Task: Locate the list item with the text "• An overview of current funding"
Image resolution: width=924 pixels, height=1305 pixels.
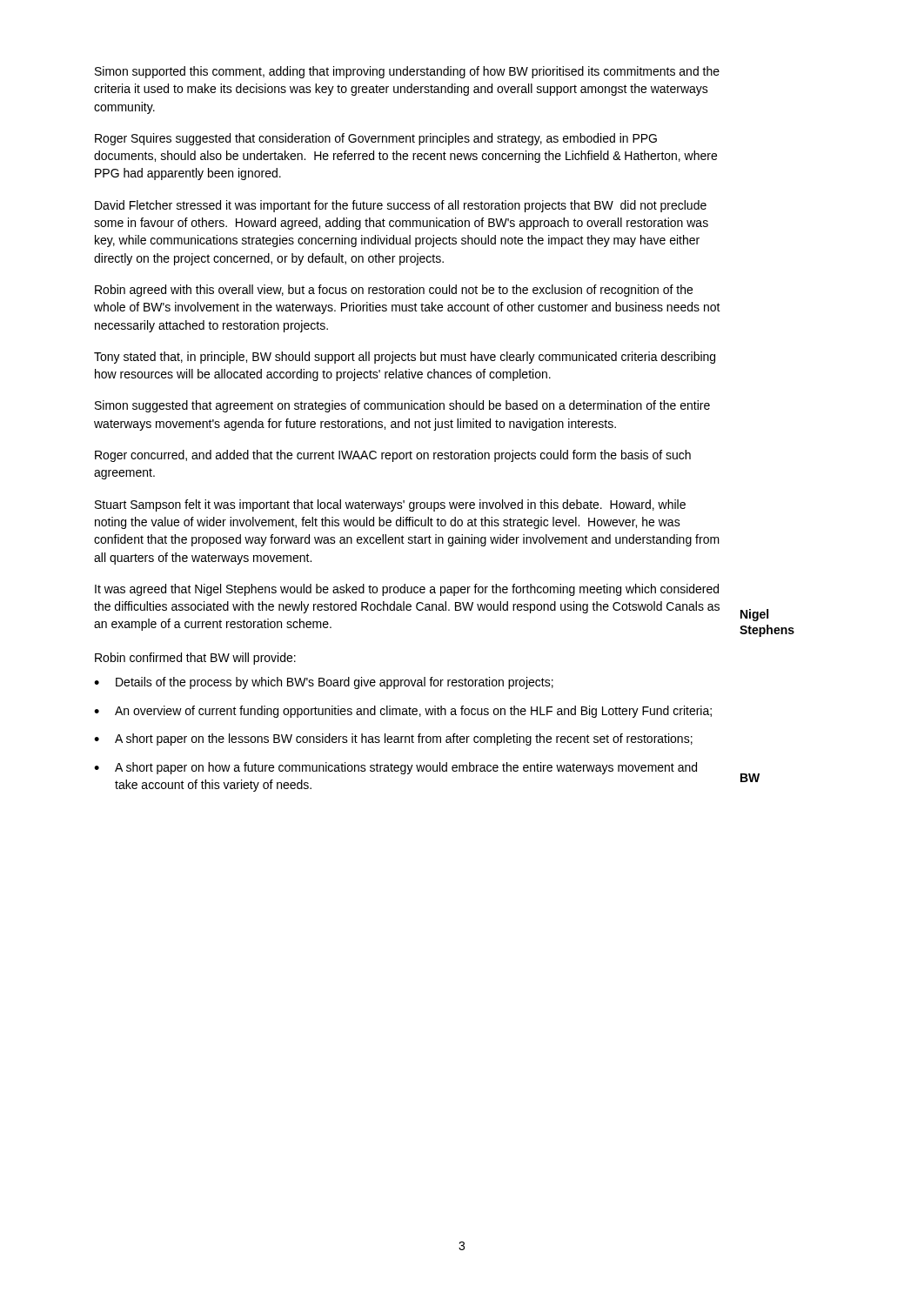Action: pos(407,712)
